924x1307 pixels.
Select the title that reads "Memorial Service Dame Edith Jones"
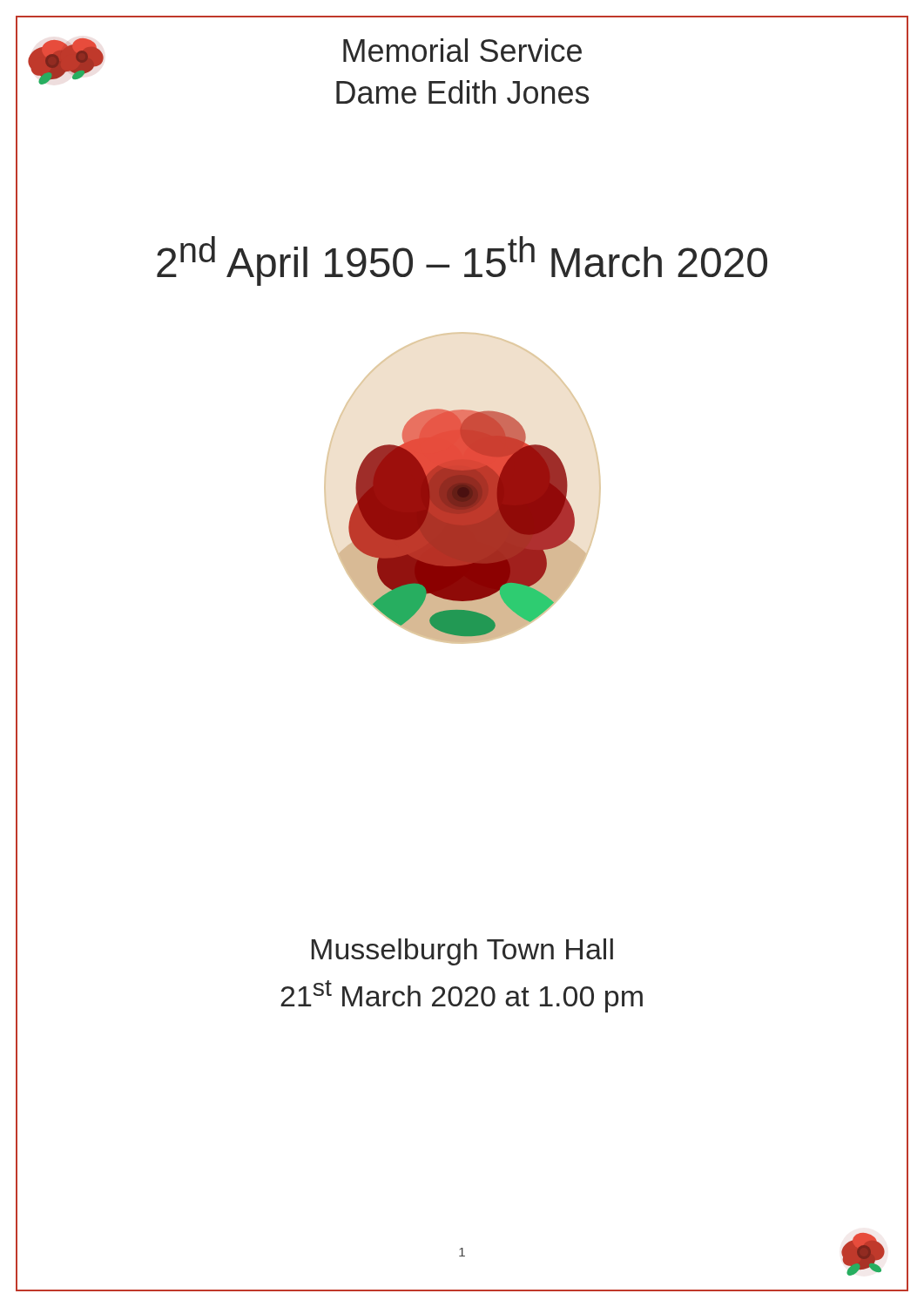pyautogui.click(x=462, y=72)
